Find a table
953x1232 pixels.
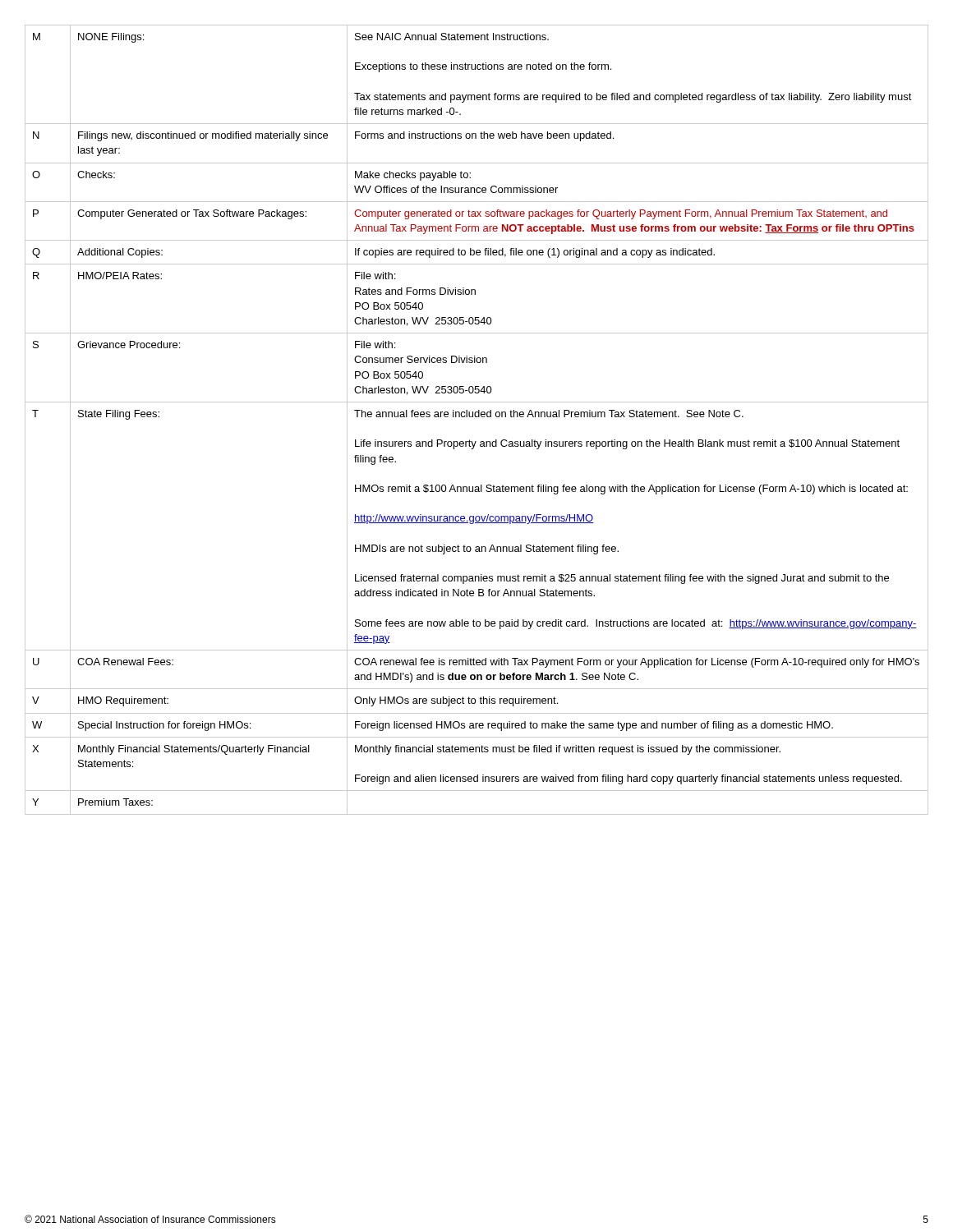pos(476,420)
